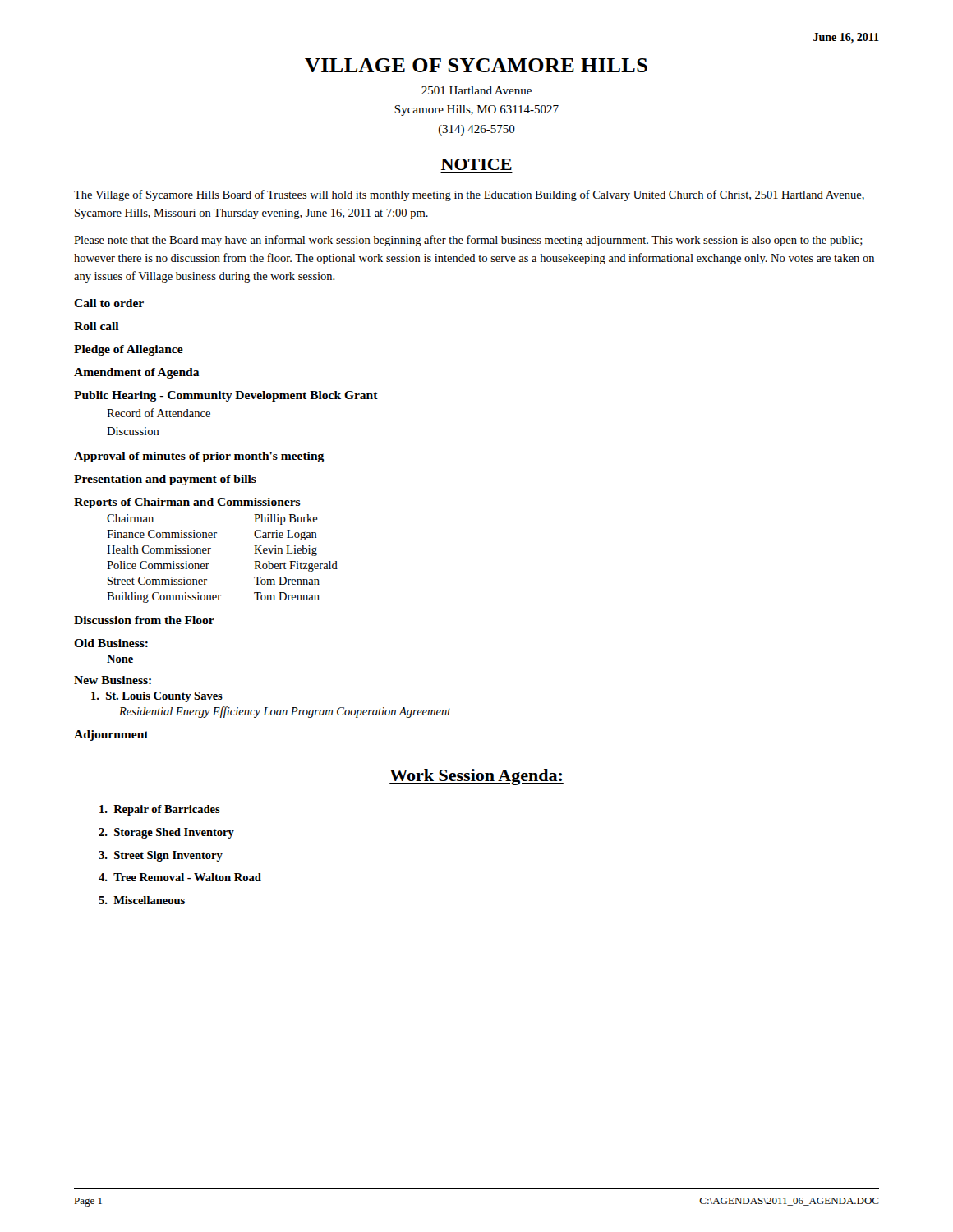Screen dimensions: 1232x953
Task: Select the list item with the text "4. Tree Removal - Walton Road"
Action: (180, 877)
